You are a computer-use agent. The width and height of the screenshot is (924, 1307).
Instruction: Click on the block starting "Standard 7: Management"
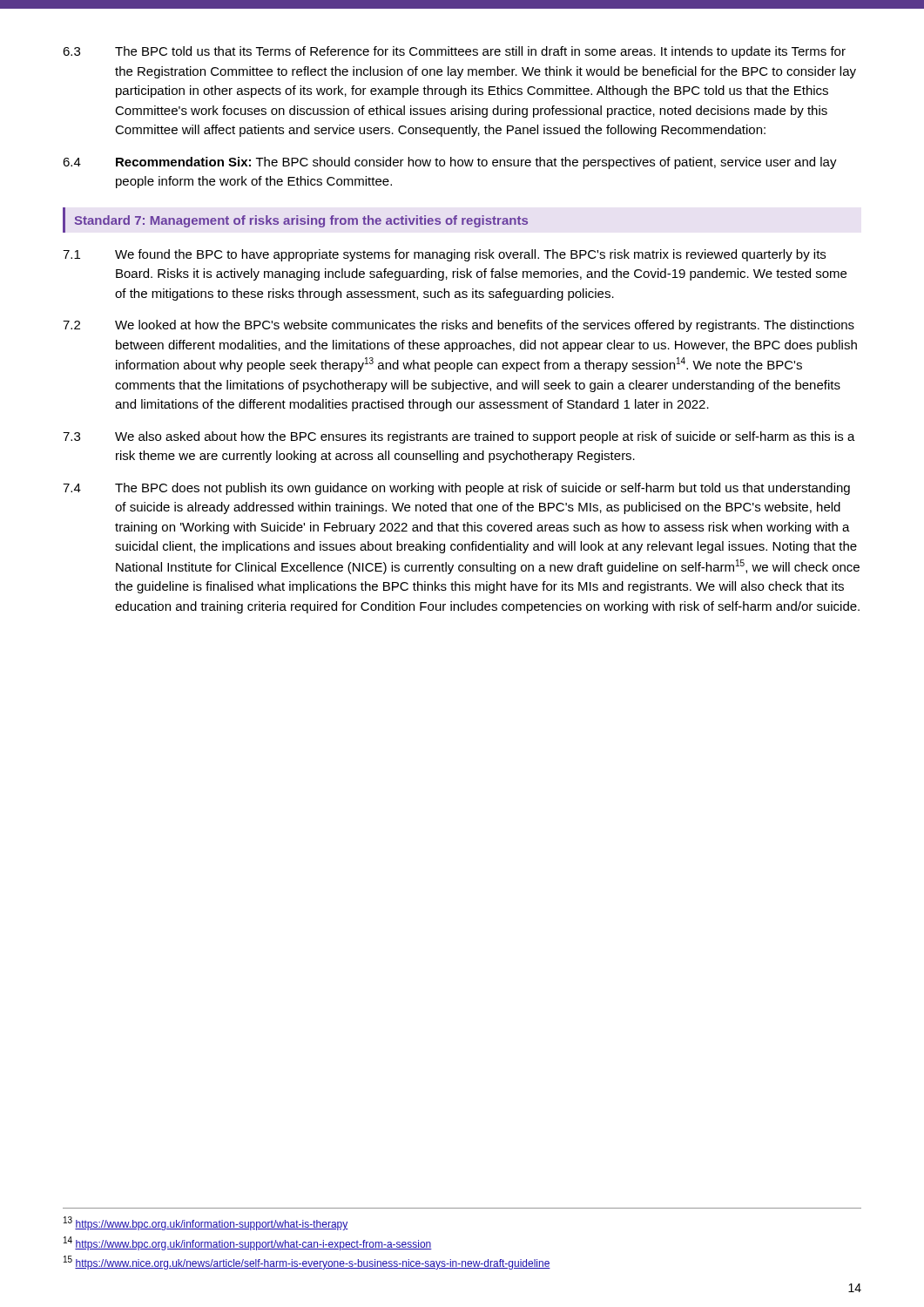[301, 220]
